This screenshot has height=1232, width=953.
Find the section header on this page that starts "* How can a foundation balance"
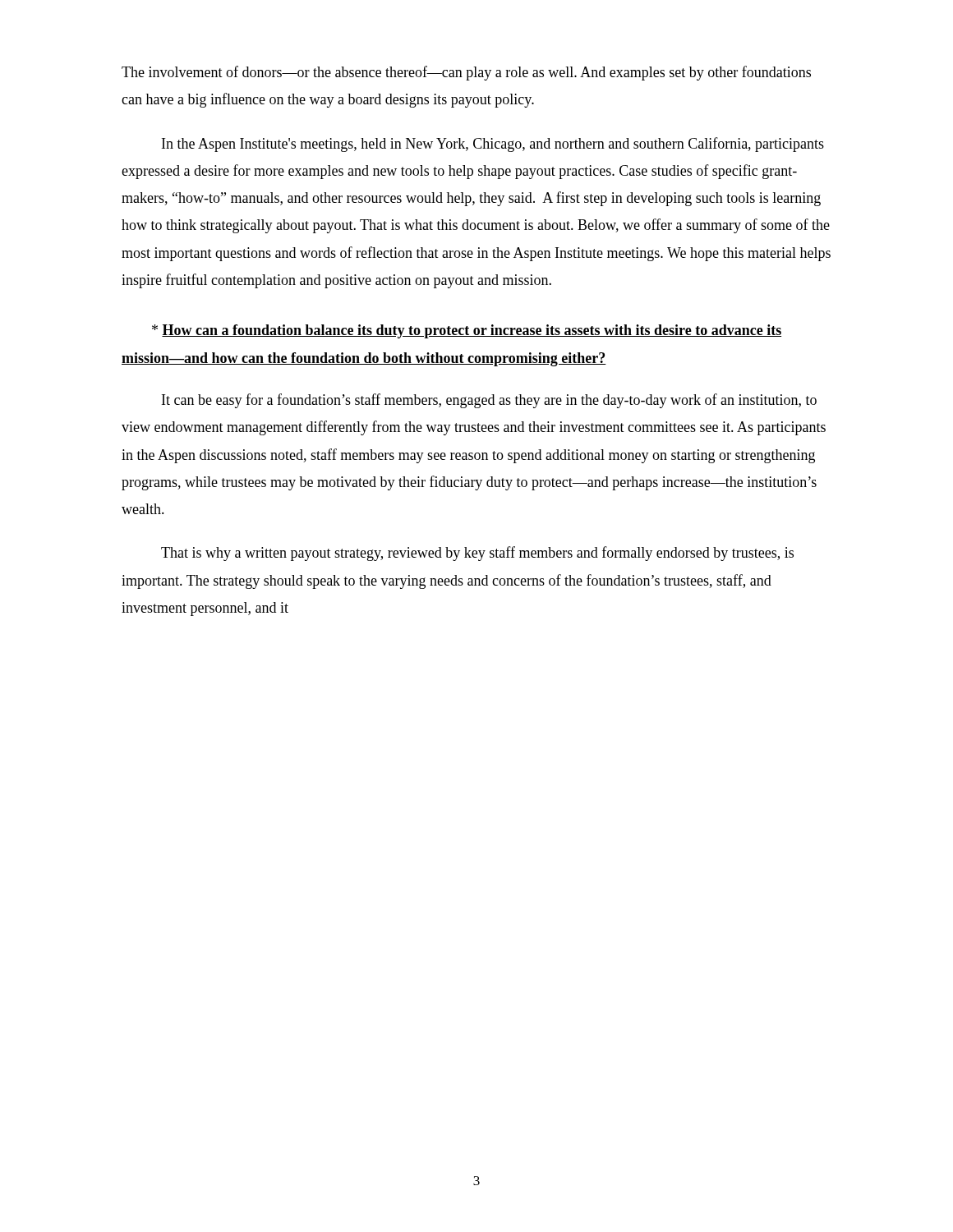click(x=476, y=345)
